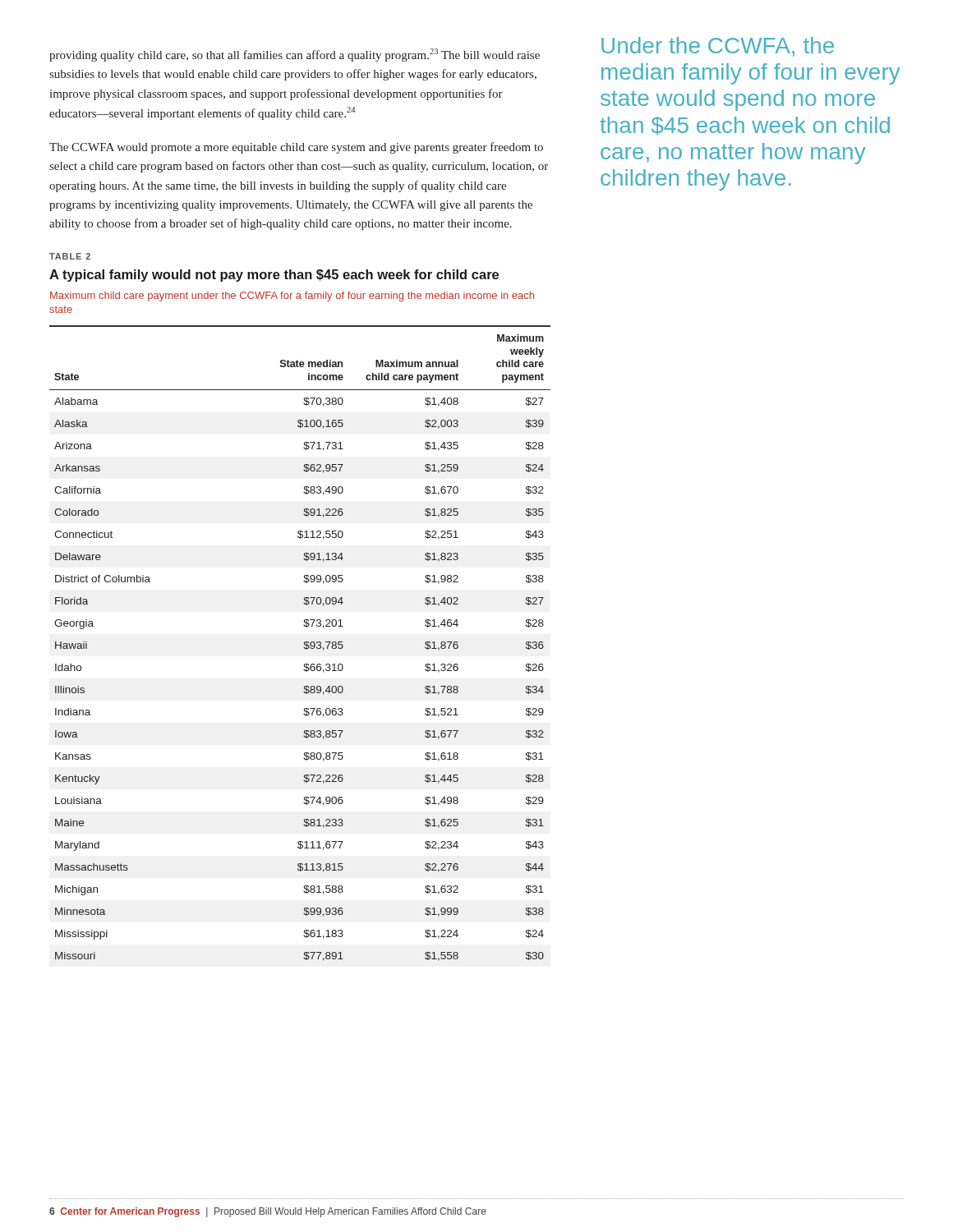
Task: Select the table that reads "District of Columbia"
Action: coord(300,646)
